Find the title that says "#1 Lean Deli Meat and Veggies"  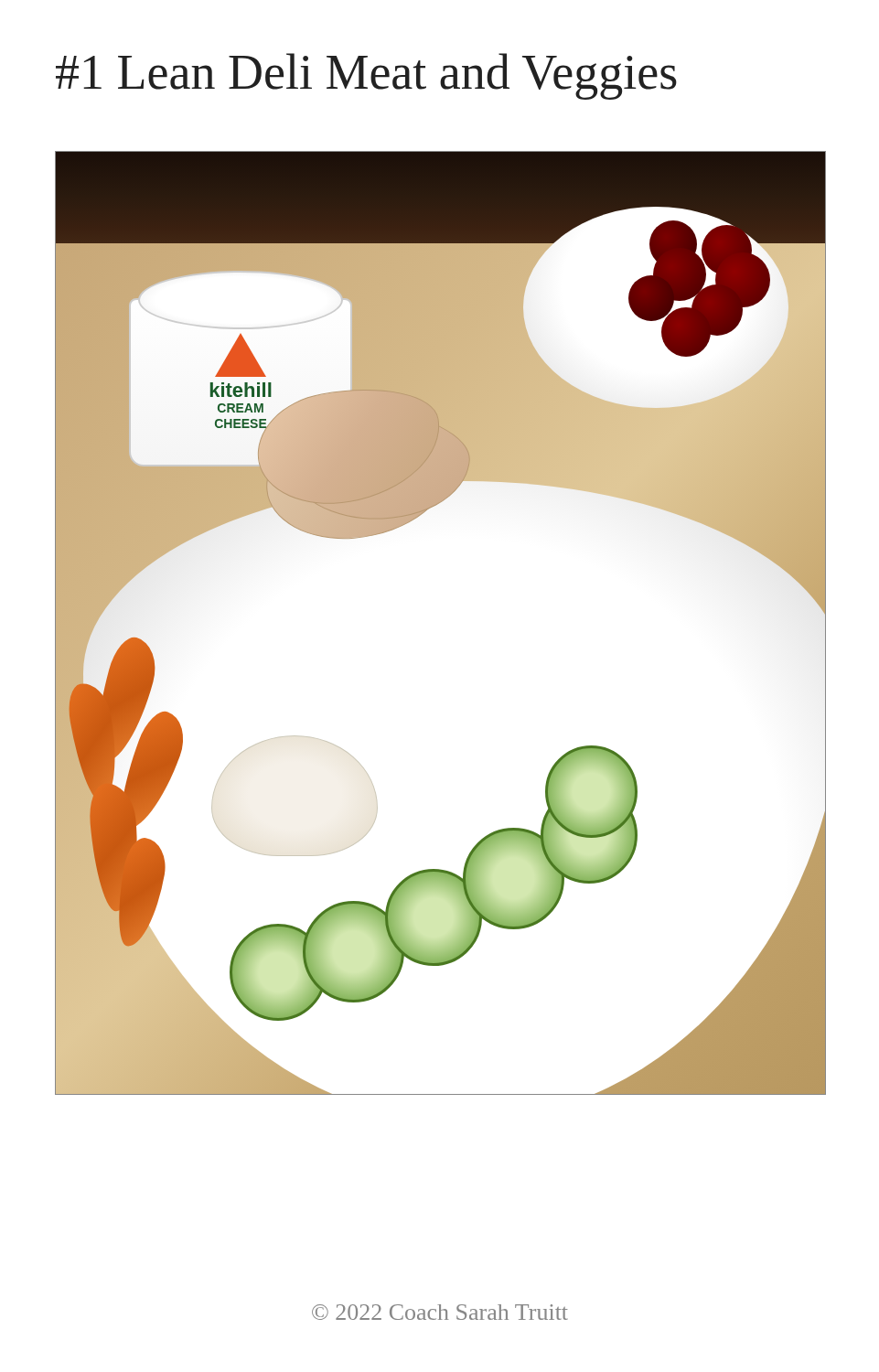[x=440, y=72]
